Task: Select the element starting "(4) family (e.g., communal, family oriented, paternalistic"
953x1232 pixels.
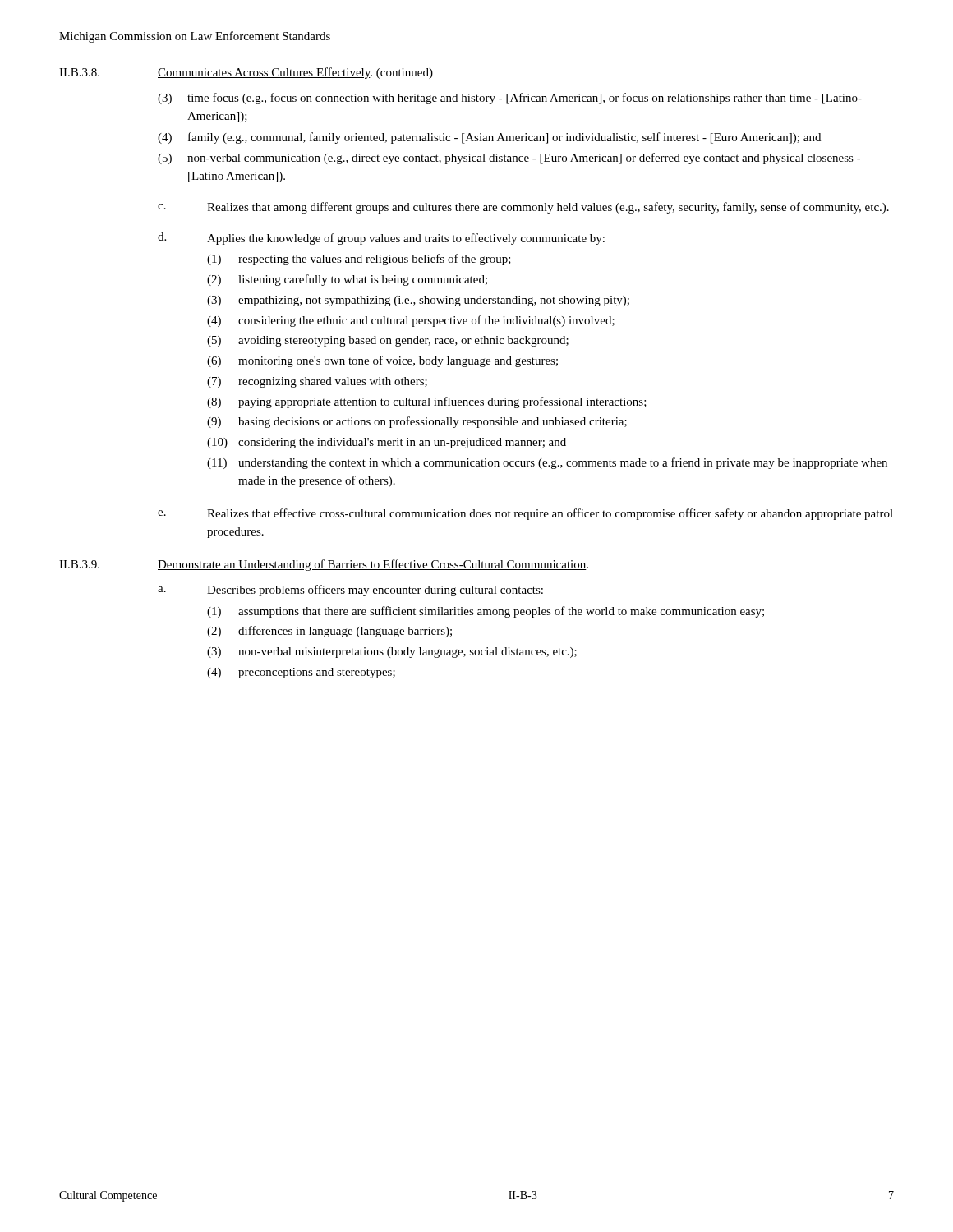Action: click(526, 137)
